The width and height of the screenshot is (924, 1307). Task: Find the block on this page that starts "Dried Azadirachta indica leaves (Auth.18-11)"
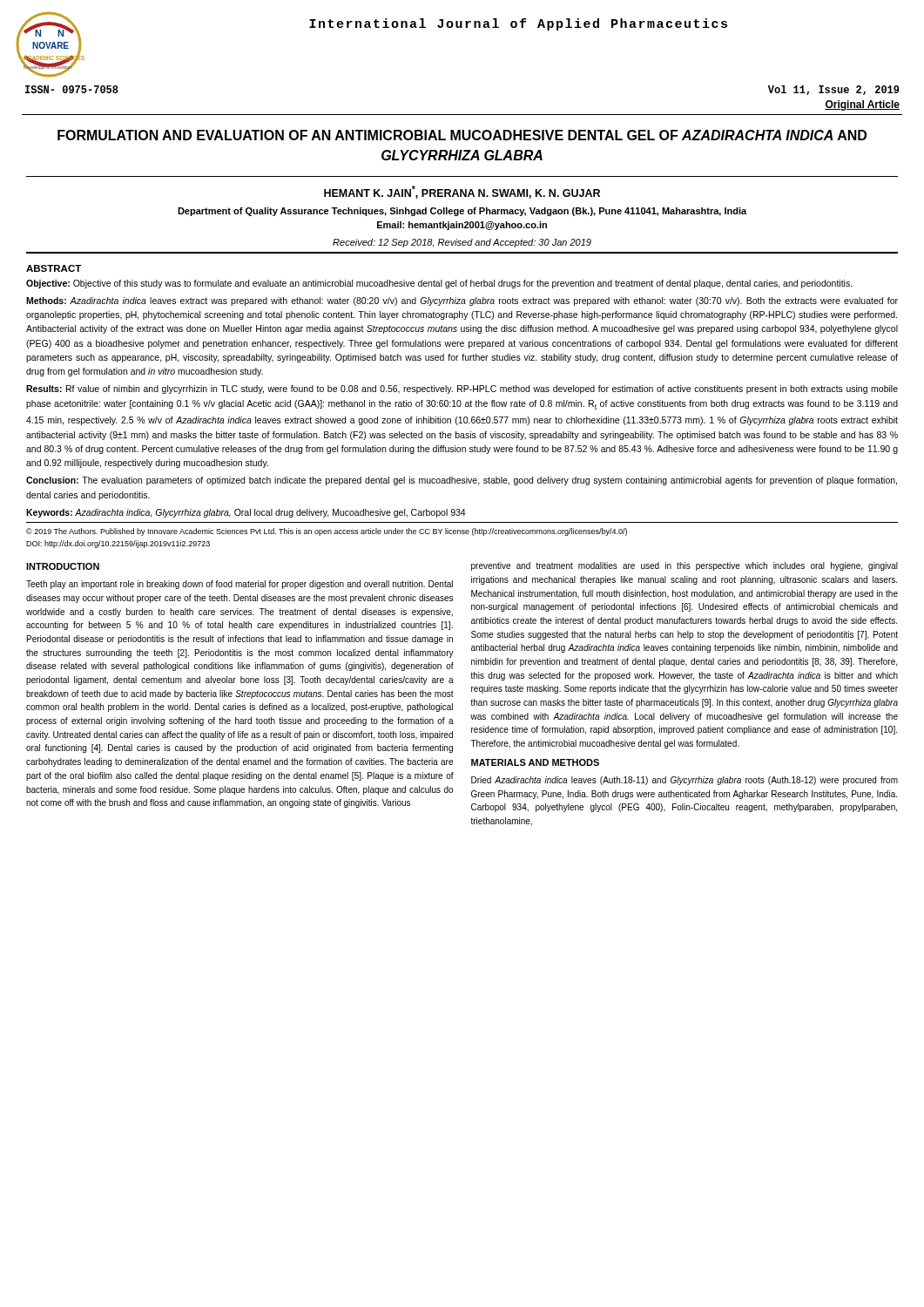click(x=684, y=801)
